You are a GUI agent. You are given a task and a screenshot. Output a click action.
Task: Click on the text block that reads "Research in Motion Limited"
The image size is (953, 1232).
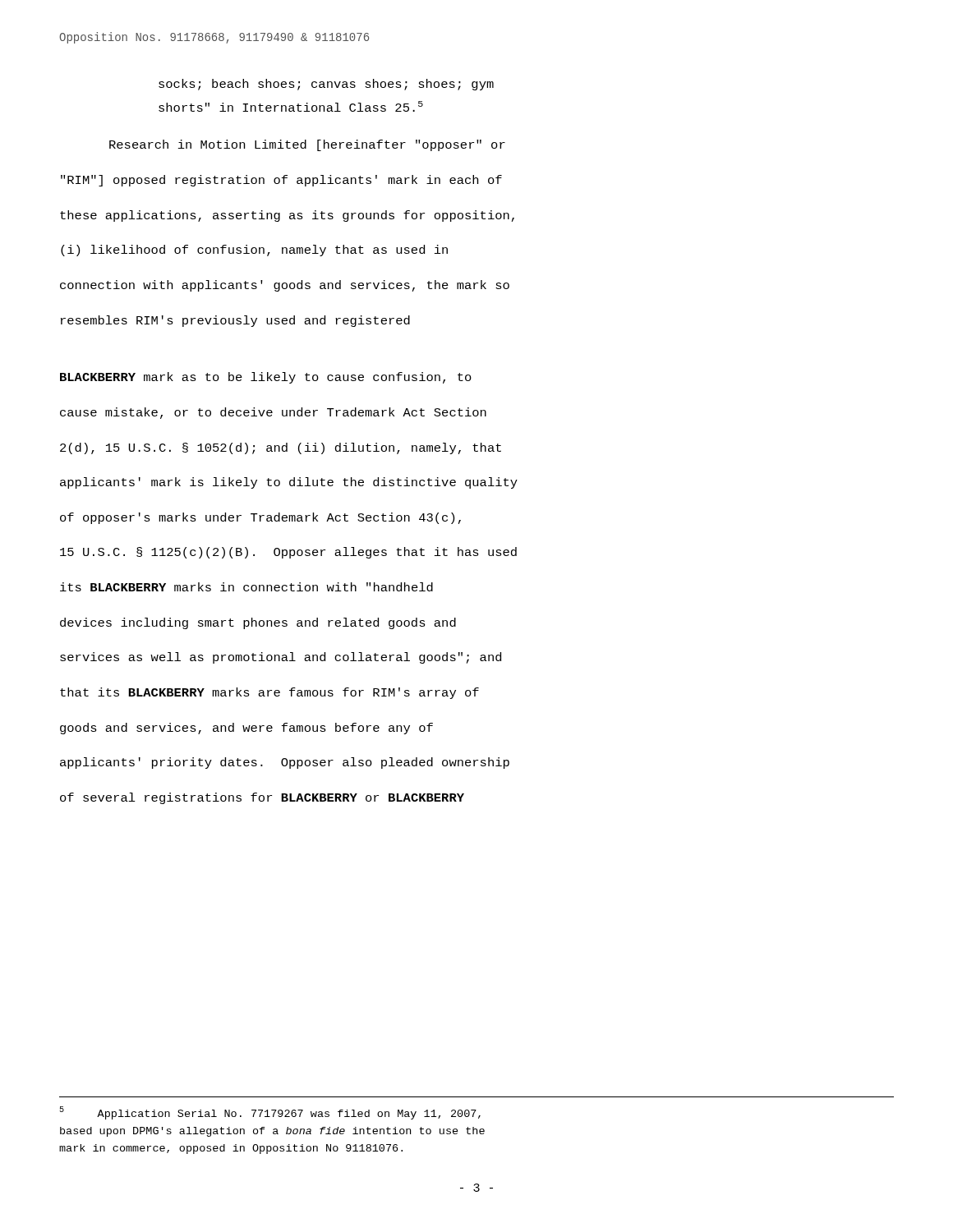(x=476, y=472)
